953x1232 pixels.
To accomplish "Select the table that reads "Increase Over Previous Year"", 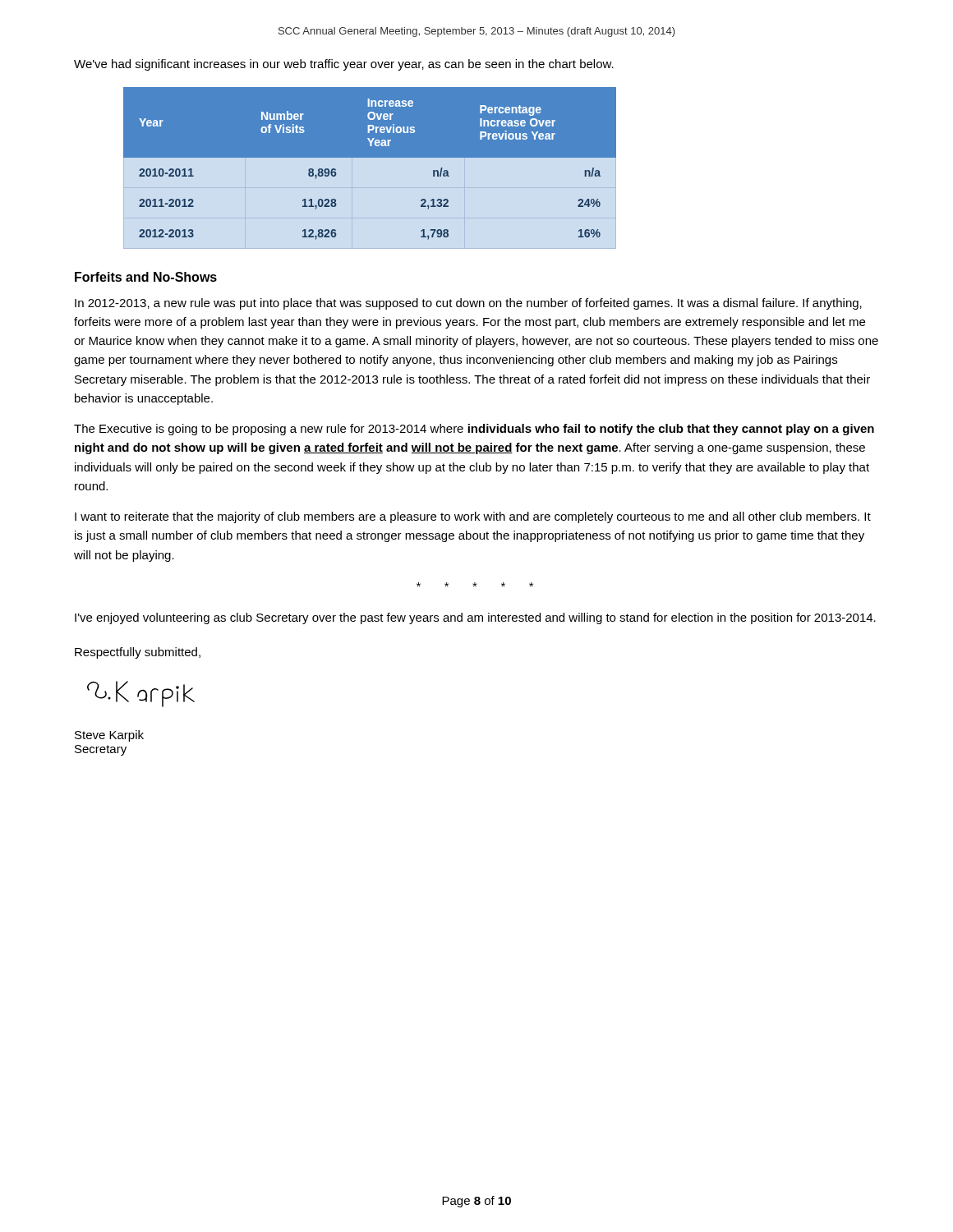I will (476, 168).
